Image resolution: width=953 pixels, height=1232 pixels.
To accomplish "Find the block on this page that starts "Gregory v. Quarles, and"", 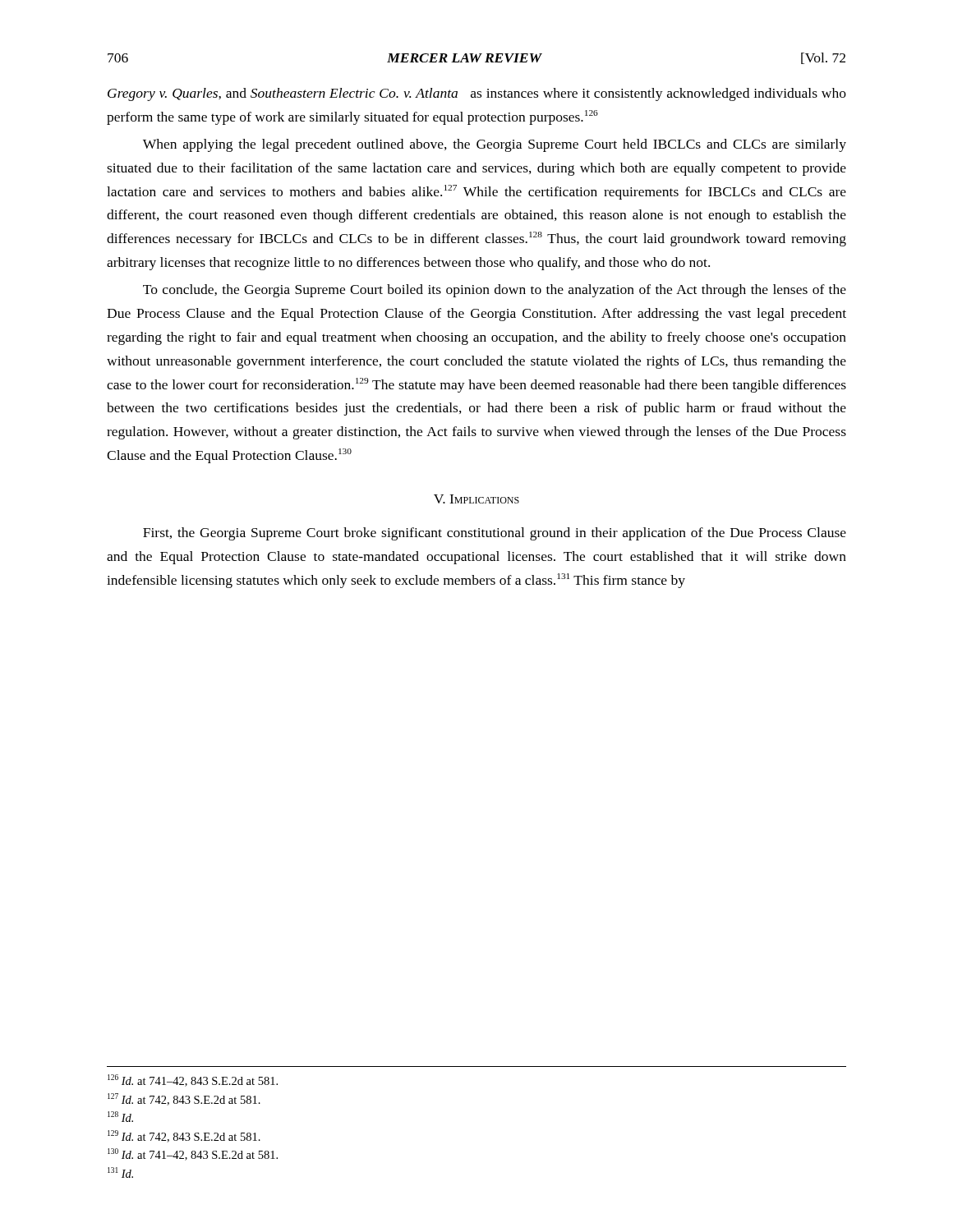I will [476, 105].
